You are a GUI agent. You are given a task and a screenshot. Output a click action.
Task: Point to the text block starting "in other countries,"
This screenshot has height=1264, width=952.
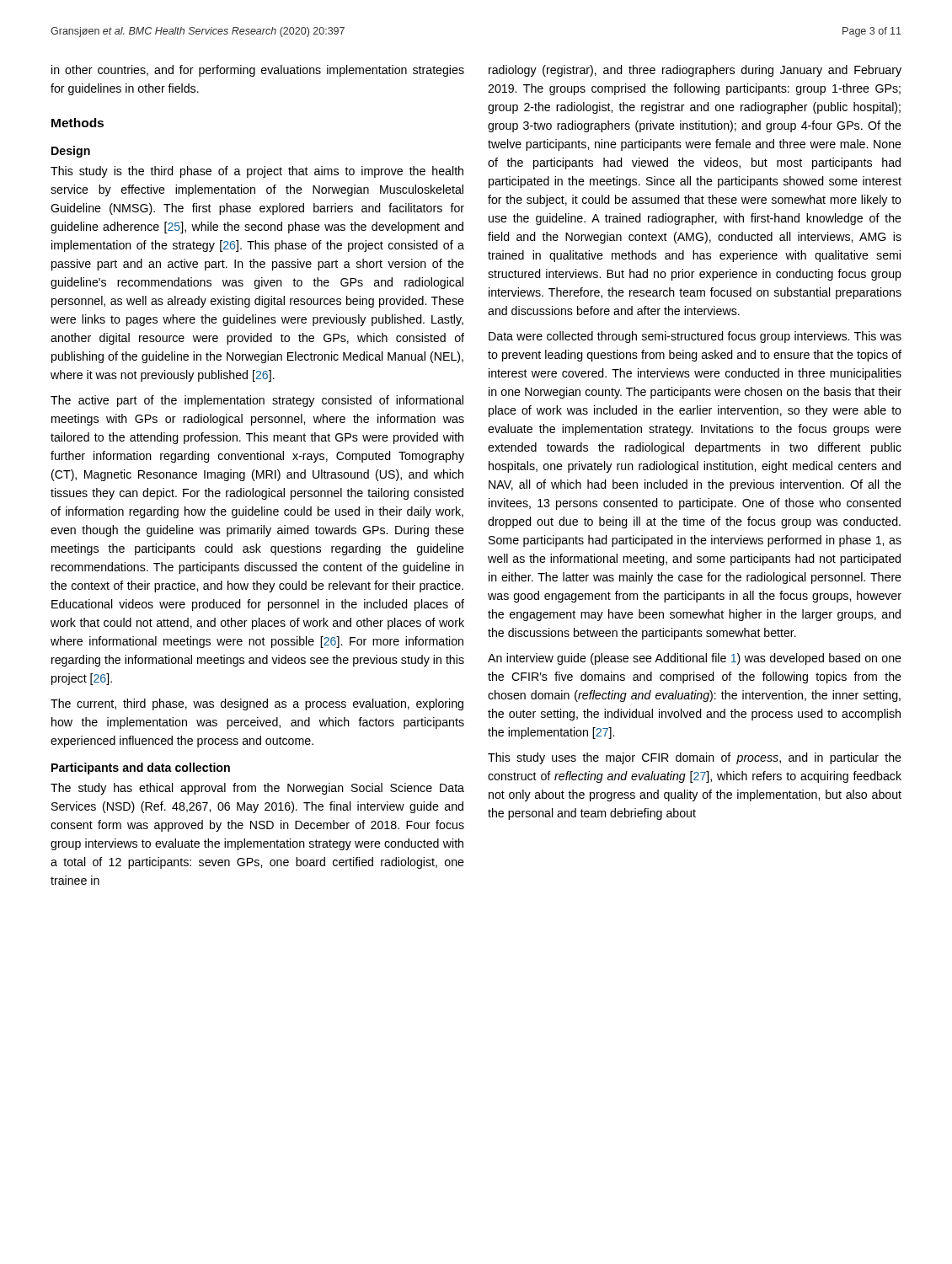[x=257, y=79]
